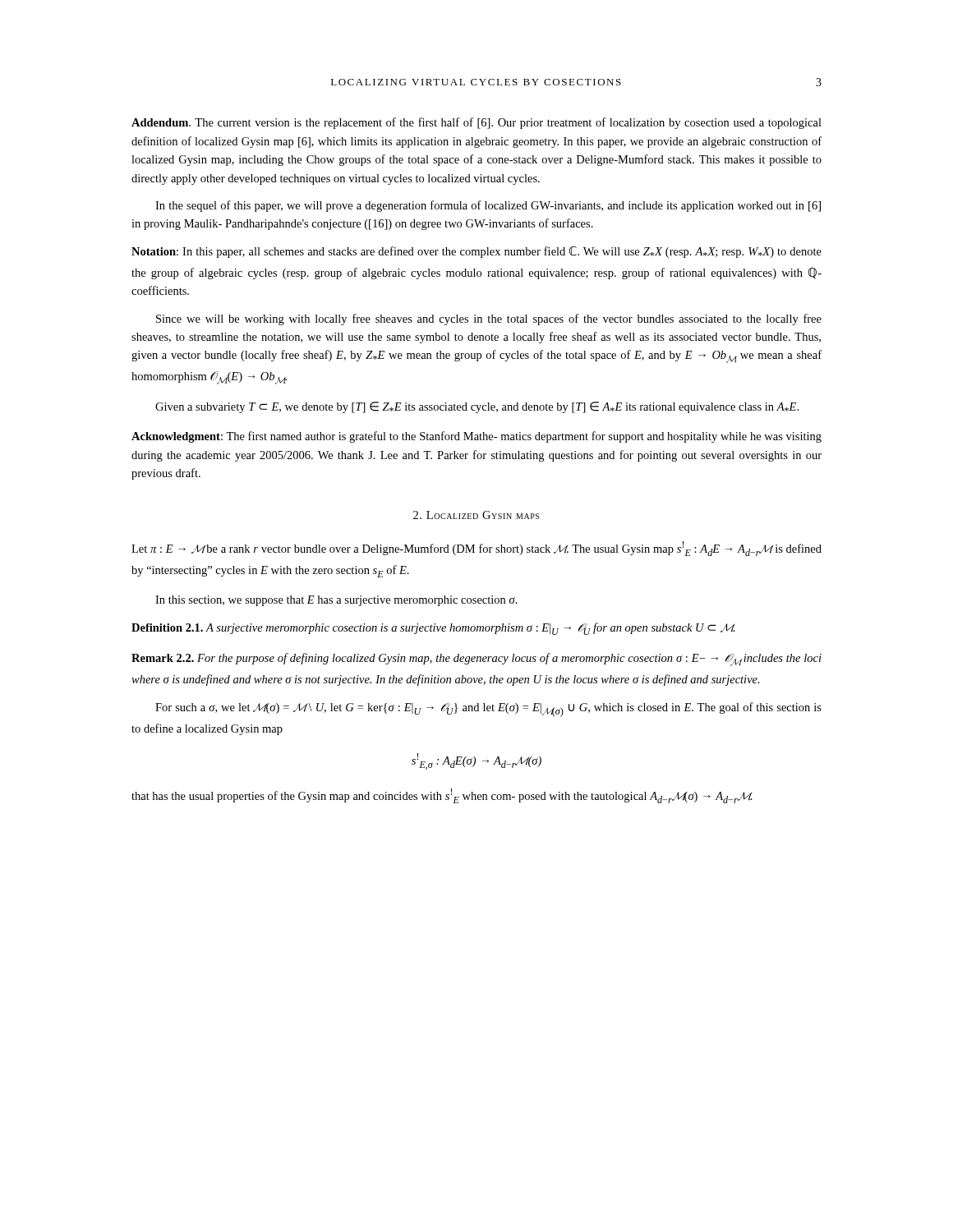Find the text block that says "Acknowledgment: The first named"
953x1232 pixels.
476,455
